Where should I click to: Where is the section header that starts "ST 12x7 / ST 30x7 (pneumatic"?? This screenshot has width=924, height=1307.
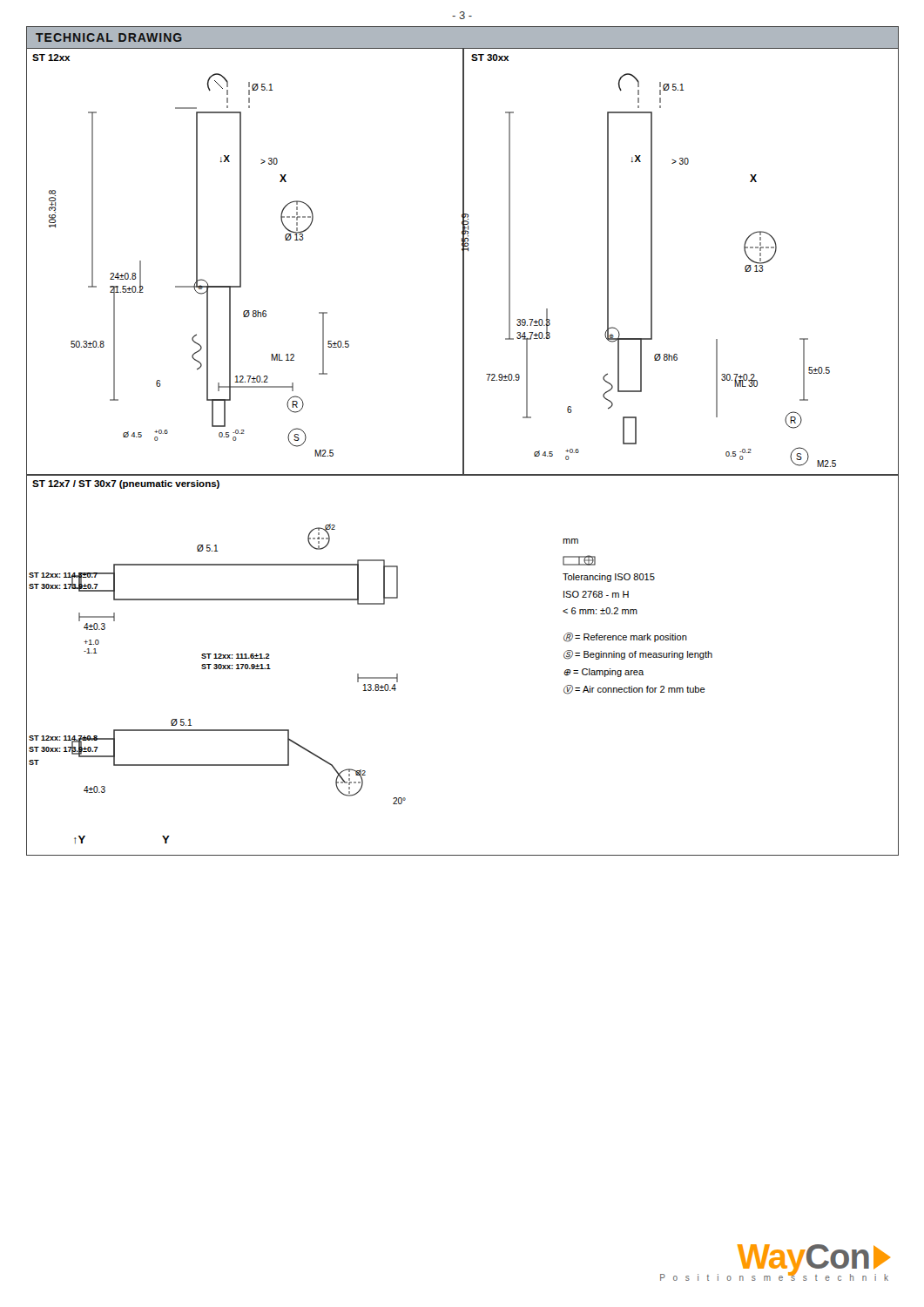[126, 484]
